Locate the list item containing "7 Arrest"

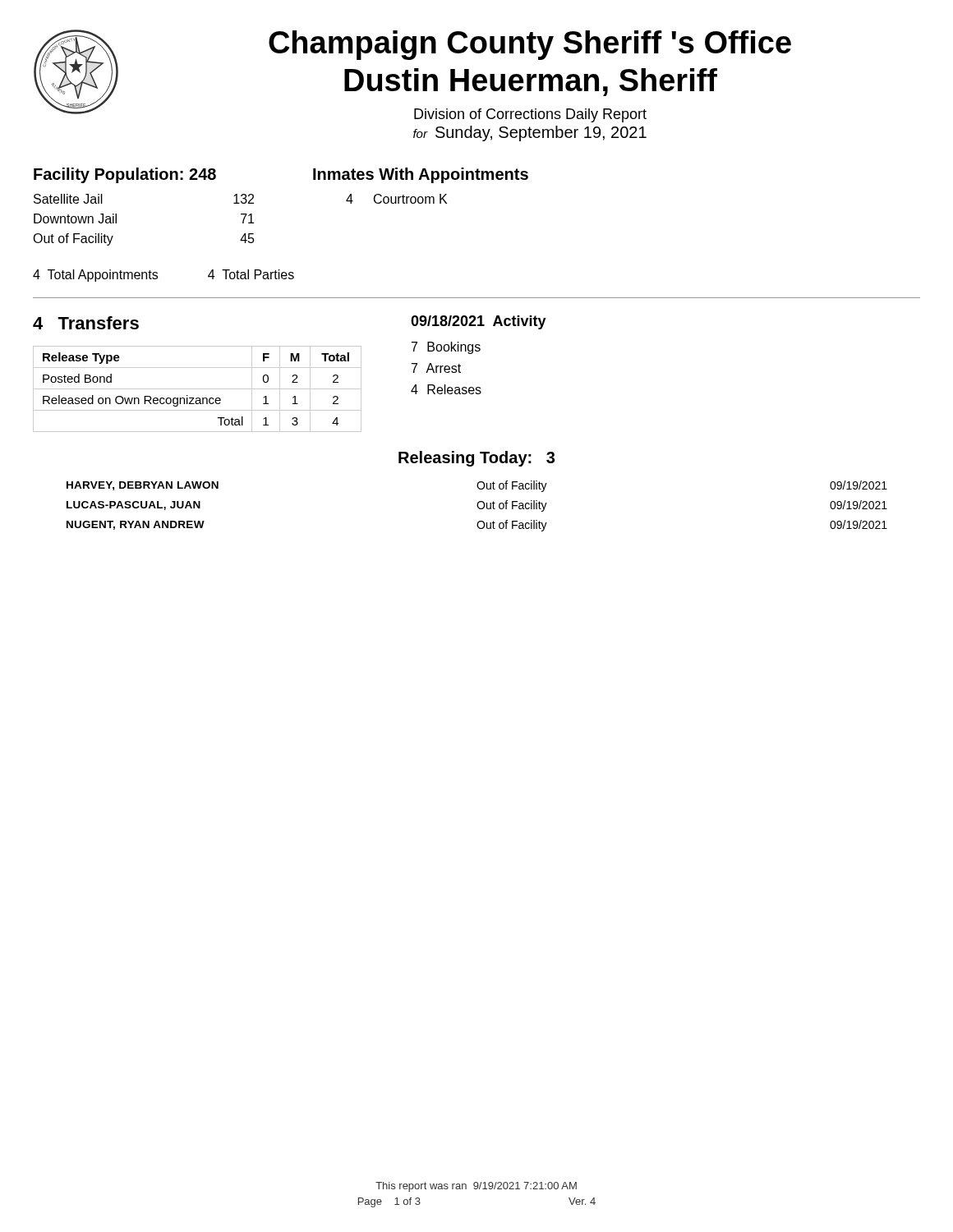click(x=436, y=369)
